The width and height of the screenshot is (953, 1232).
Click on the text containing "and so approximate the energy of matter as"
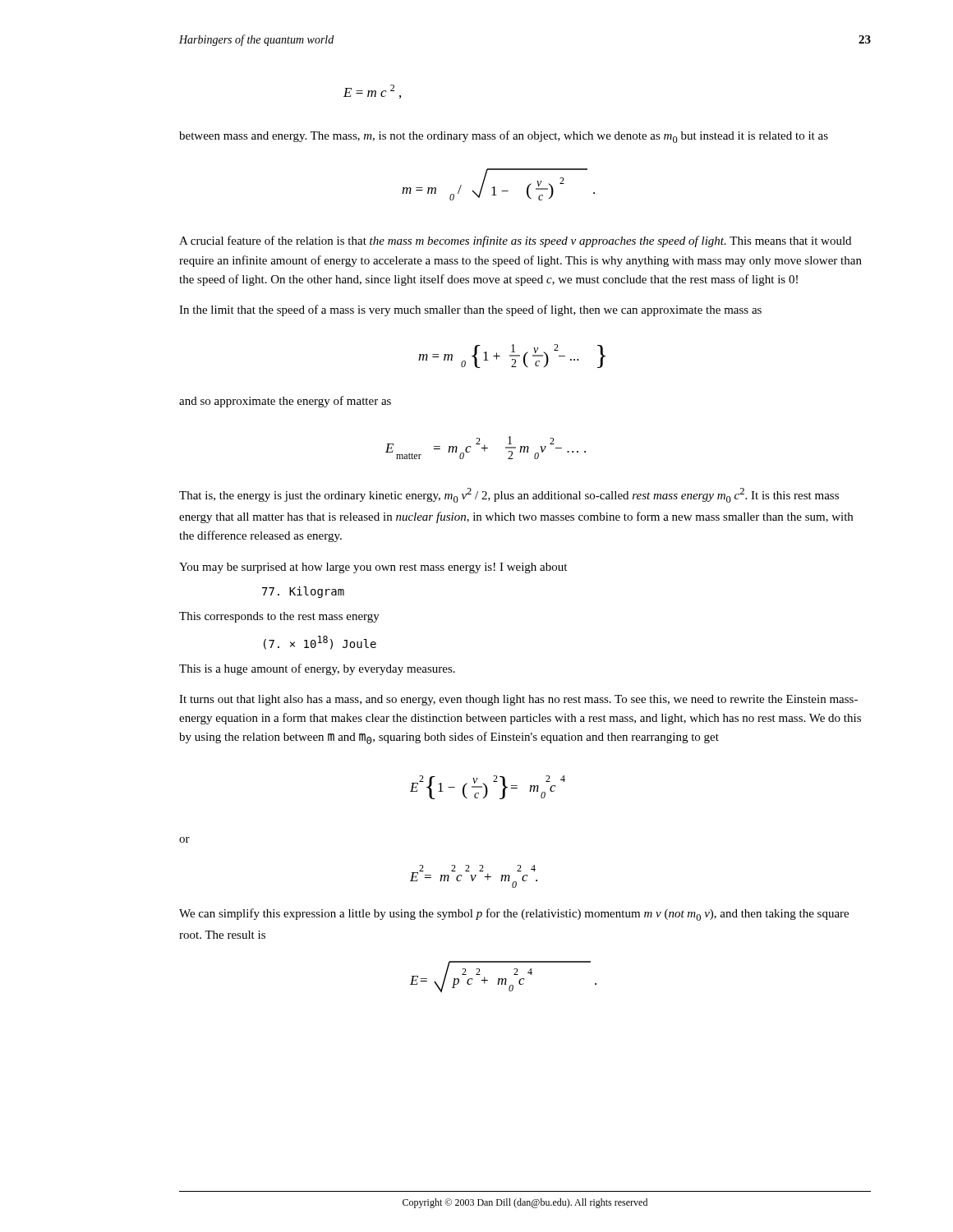click(285, 401)
